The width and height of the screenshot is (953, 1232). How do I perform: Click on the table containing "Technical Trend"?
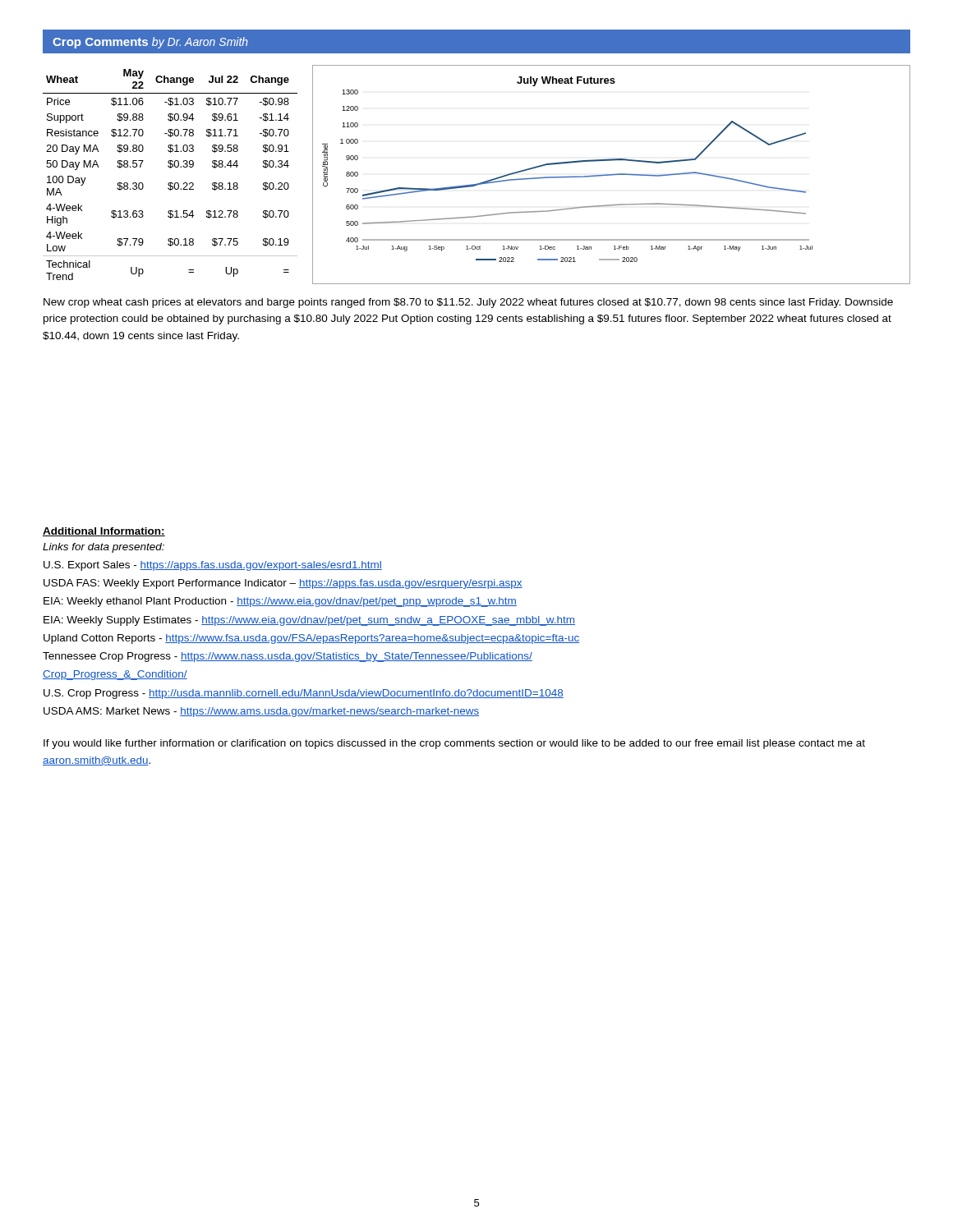(x=170, y=175)
